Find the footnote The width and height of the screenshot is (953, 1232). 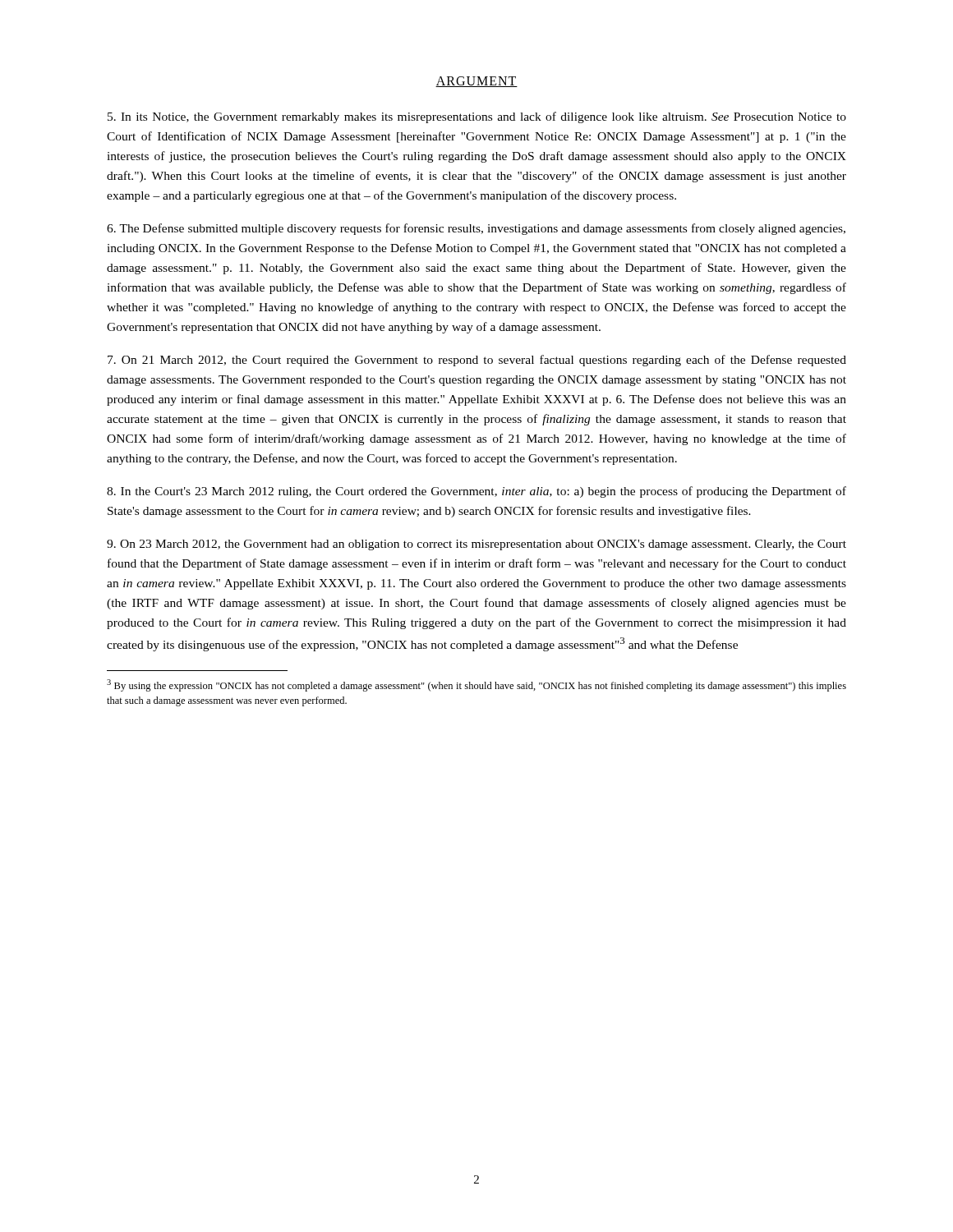click(x=476, y=692)
